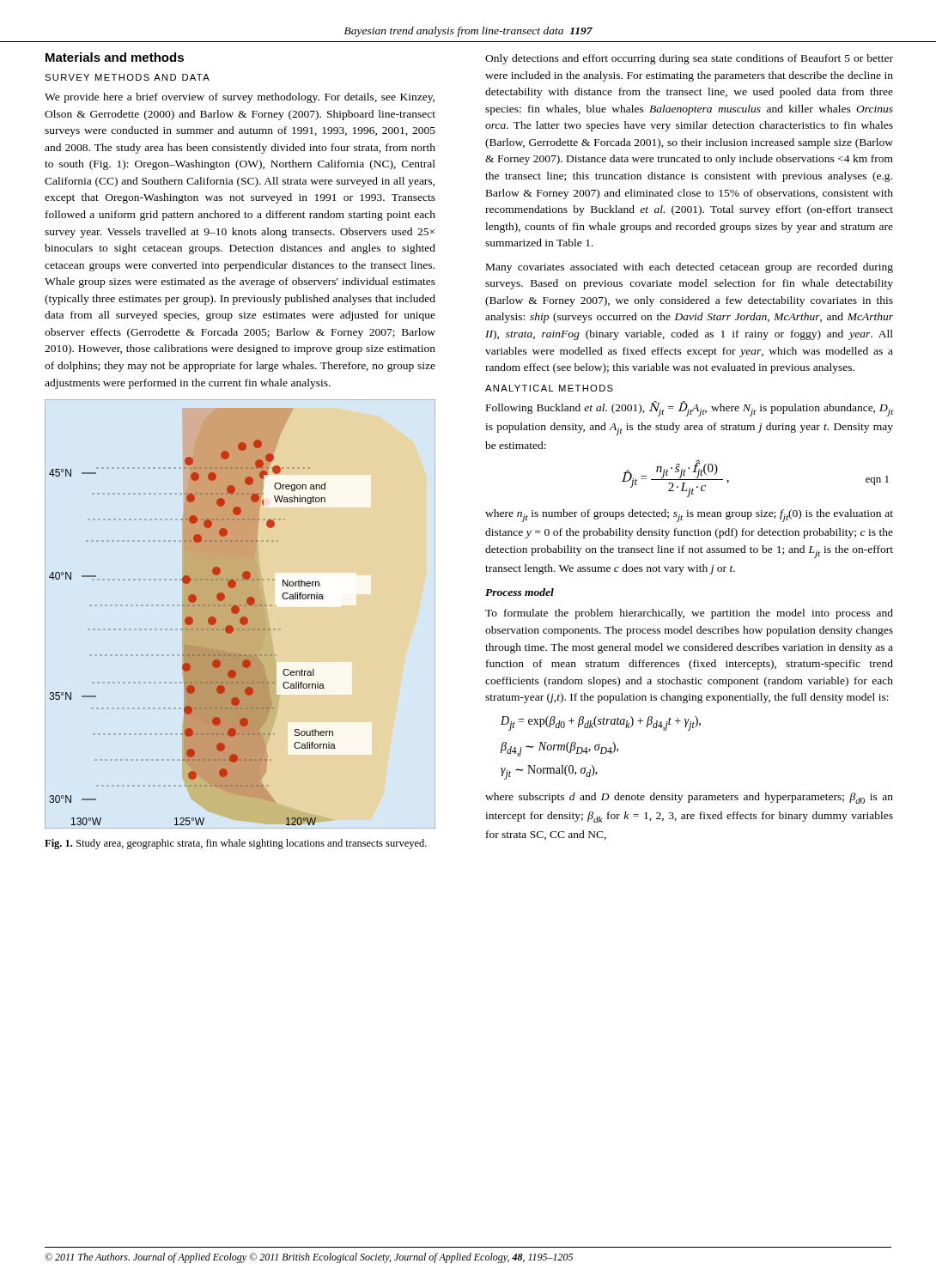This screenshot has height=1288, width=936.
Task: Find "γjt ∼ Normal(0, σd)," on this page
Action: tap(549, 772)
